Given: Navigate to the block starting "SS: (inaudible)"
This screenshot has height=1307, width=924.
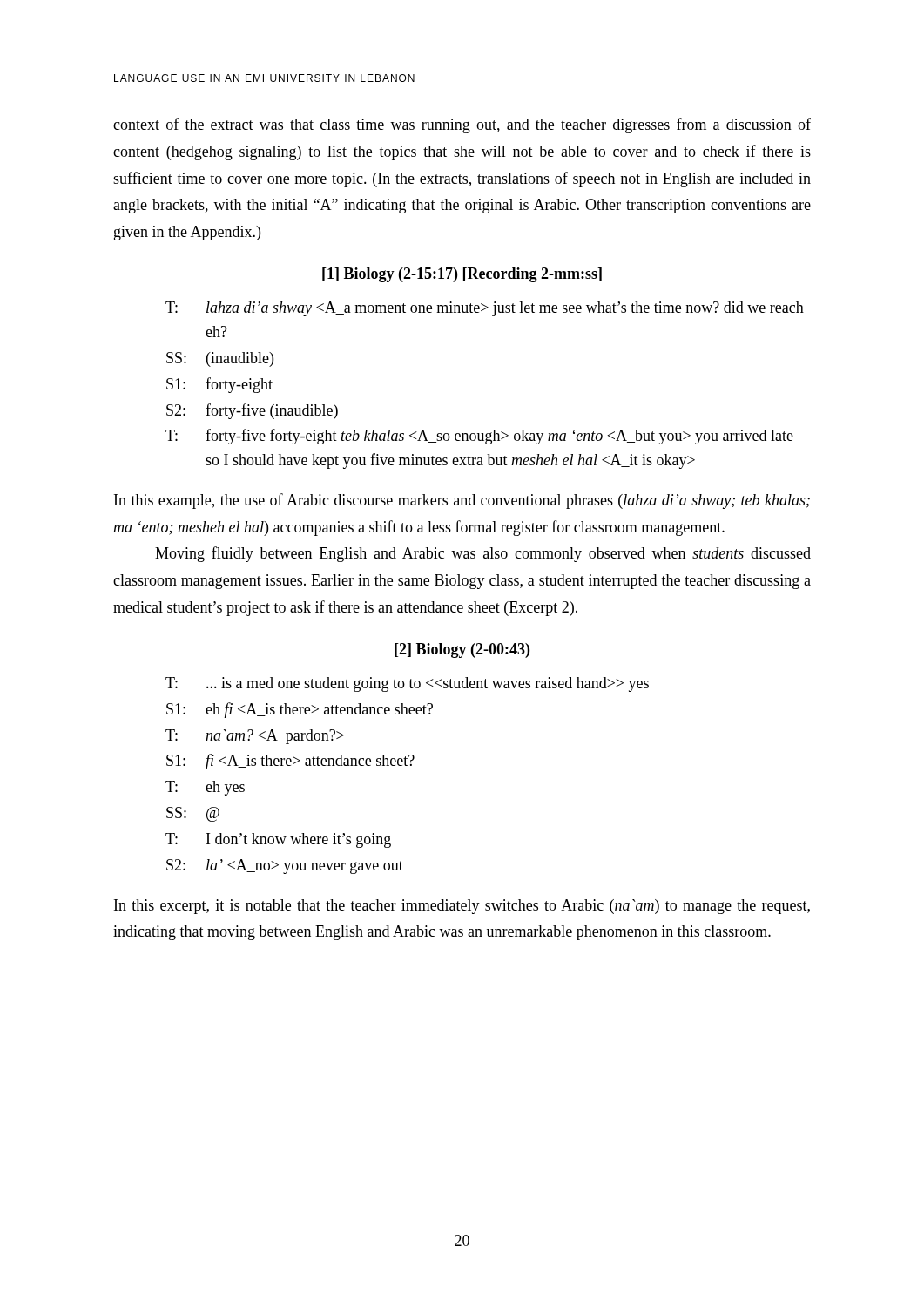Looking at the screenshot, I should [x=220, y=359].
